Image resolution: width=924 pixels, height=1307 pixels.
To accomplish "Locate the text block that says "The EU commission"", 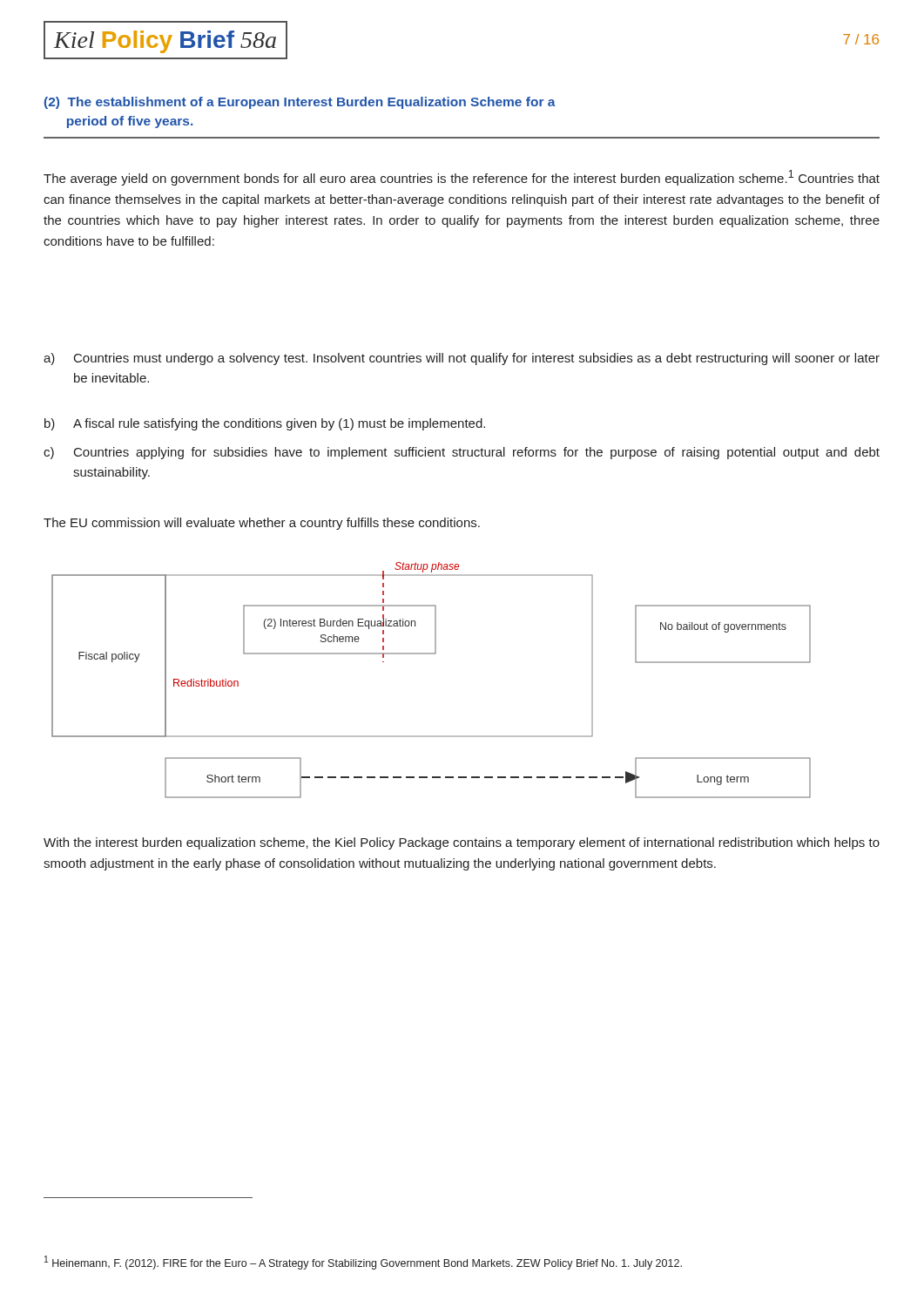I will coord(262,522).
